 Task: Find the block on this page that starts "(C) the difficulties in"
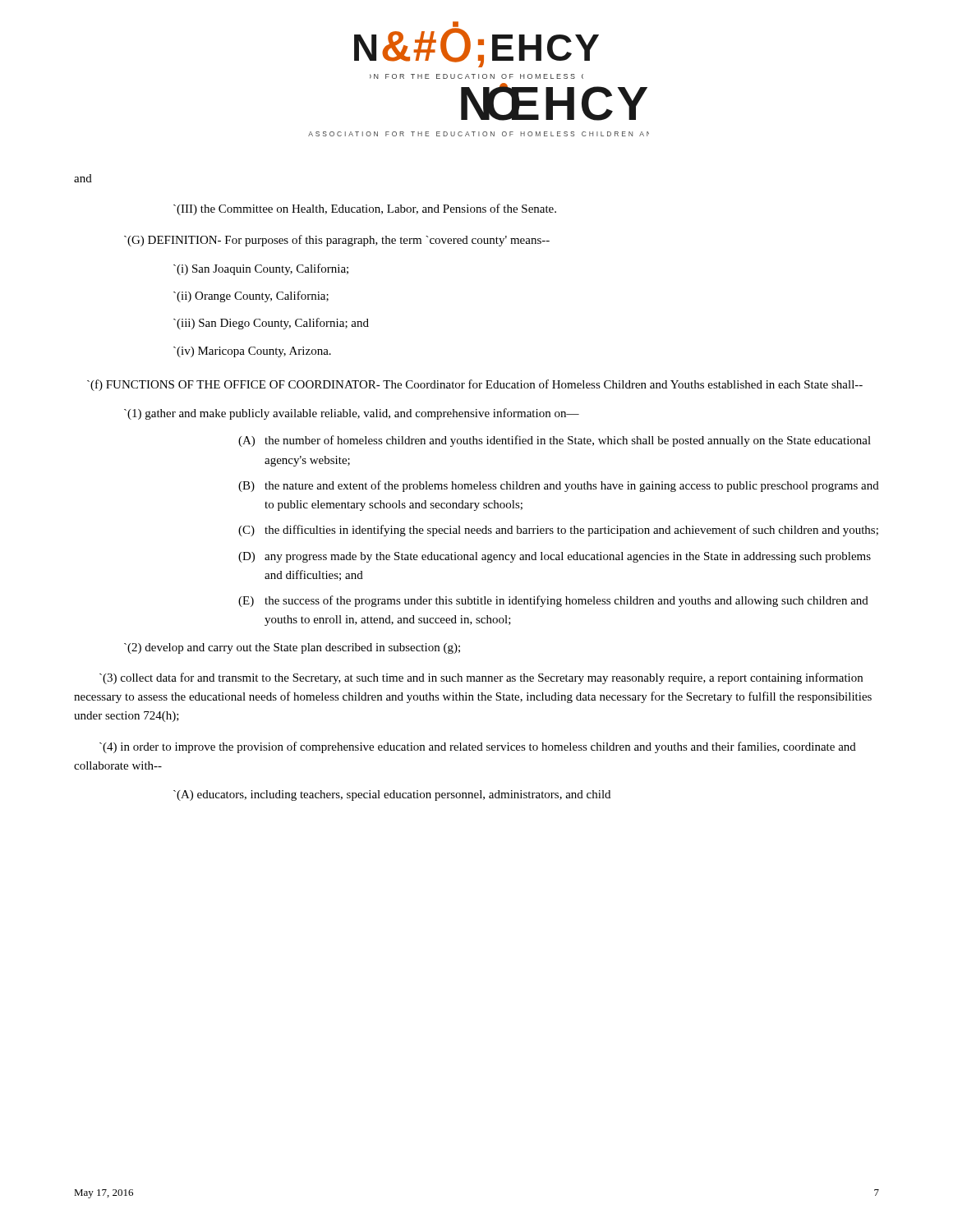pos(559,530)
